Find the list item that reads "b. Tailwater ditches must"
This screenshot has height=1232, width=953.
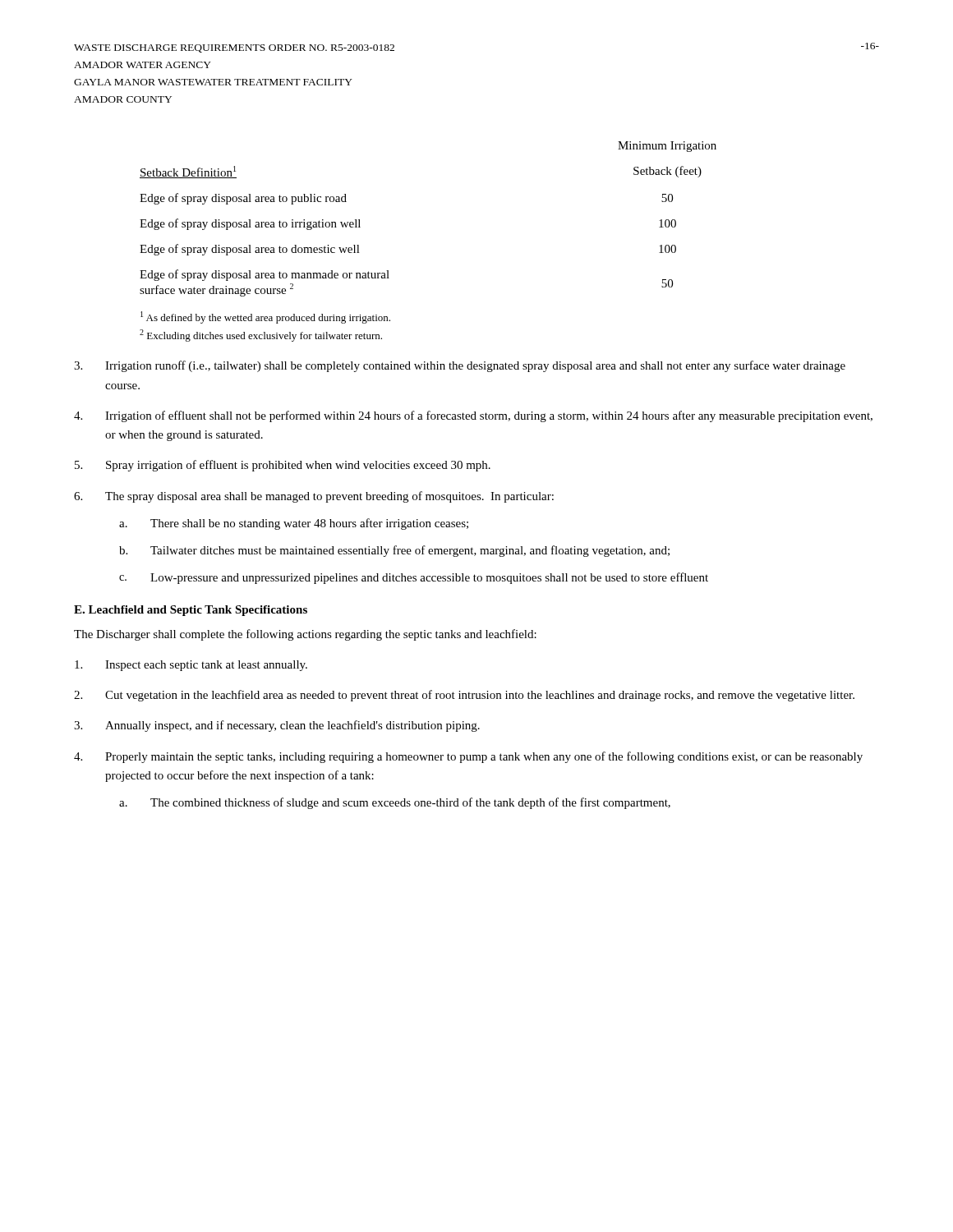click(499, 551)
